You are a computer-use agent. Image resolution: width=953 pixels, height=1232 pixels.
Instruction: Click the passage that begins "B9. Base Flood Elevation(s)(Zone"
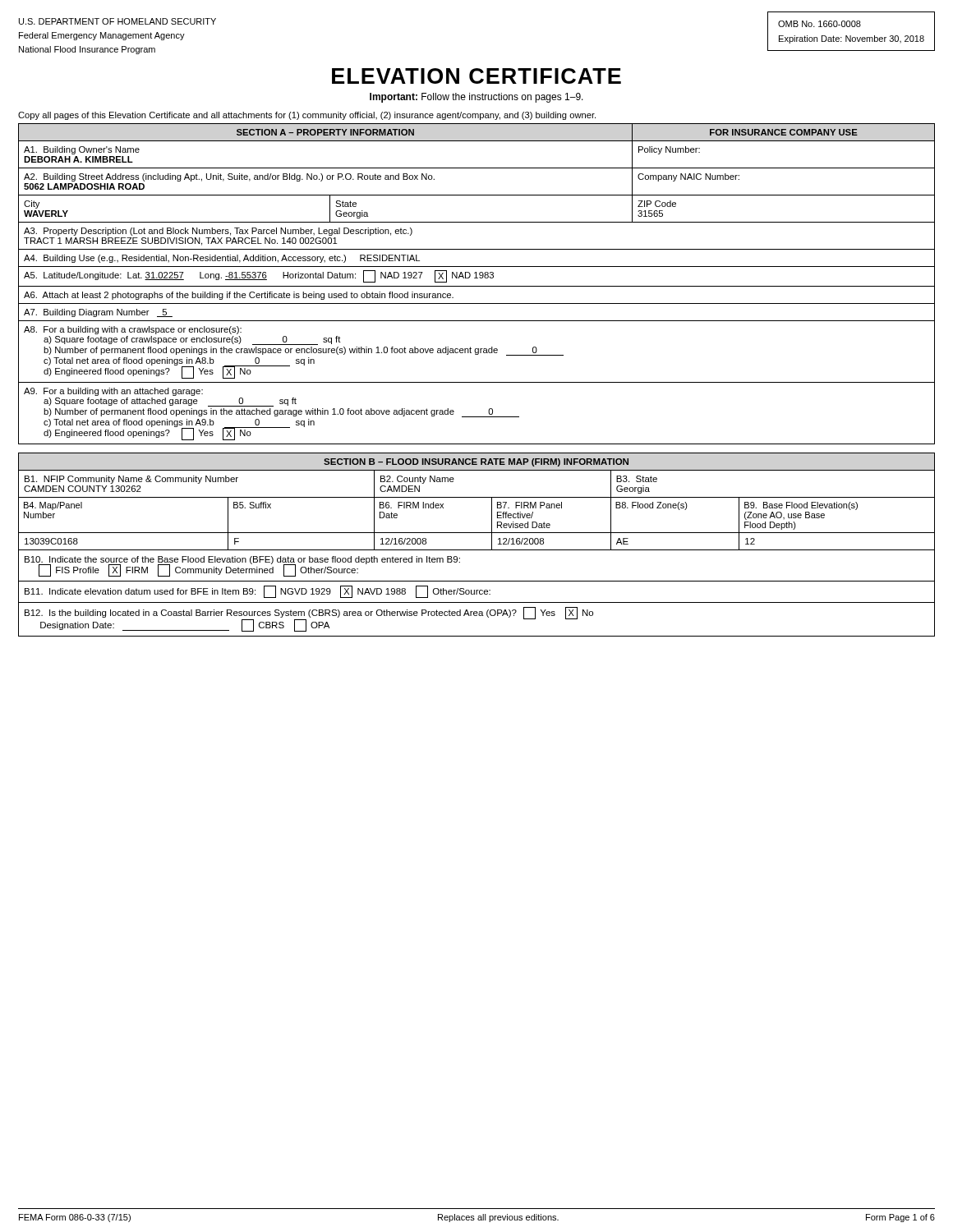(x=801, y=515)
